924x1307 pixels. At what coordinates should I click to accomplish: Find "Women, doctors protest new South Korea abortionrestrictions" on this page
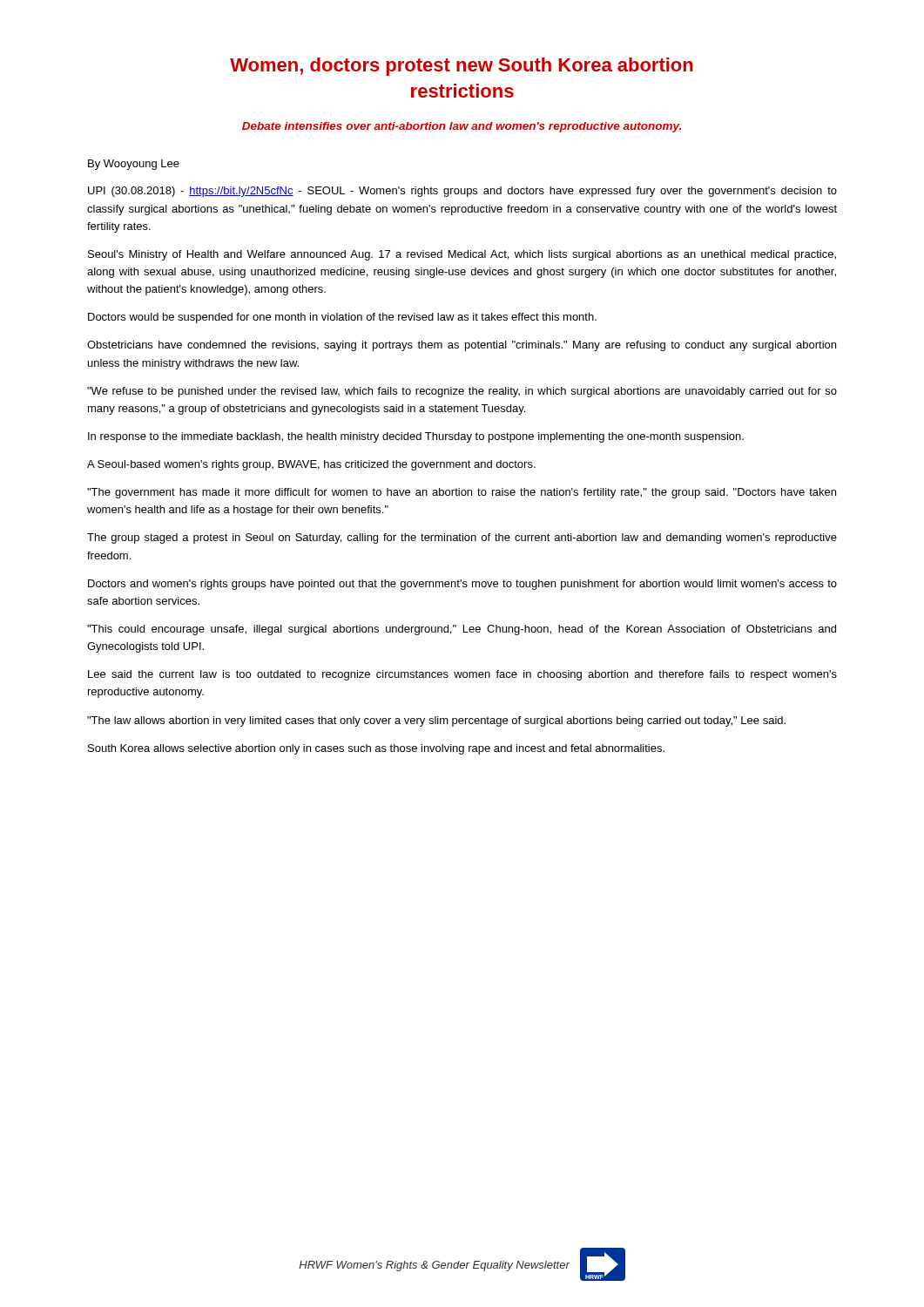click(x=462, y=78)
